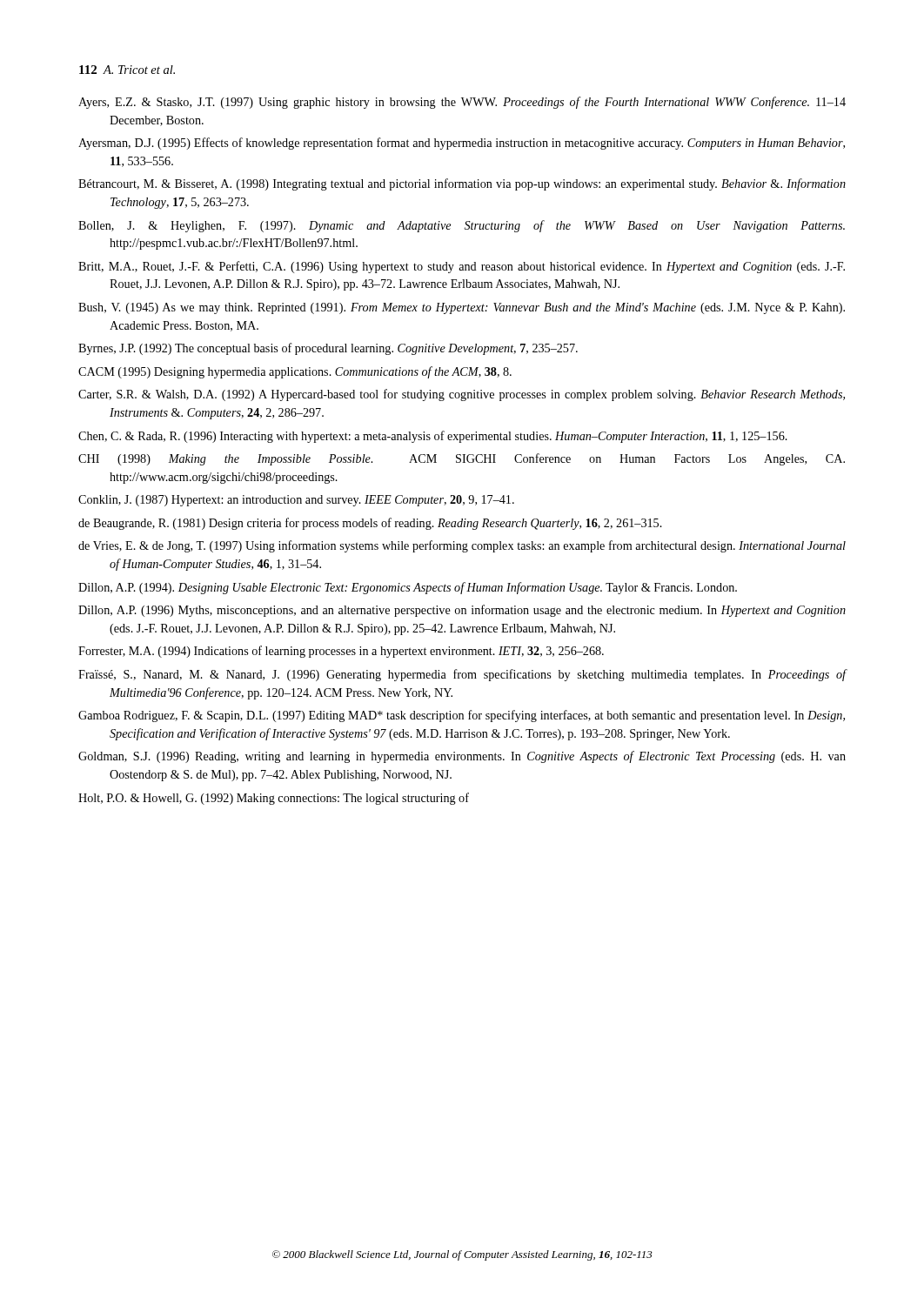
Task: Navigate to the text starting "Chen, C. & Rada, R. (1996) Interacting"
Action: pyautogui.click(x=433, y=435)
